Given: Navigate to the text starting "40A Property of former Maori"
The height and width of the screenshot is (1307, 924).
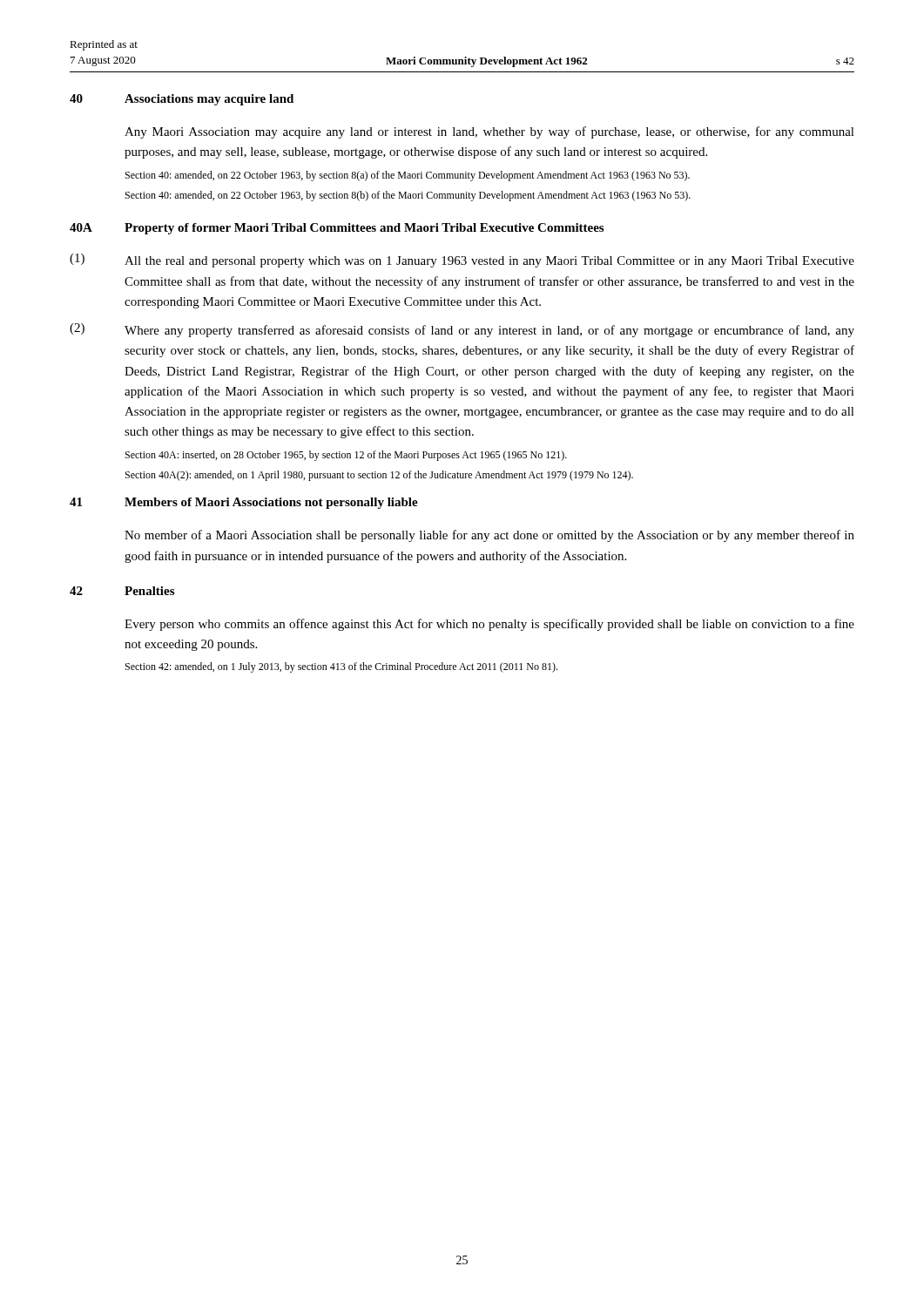Looking at the screenshot, I should (462, 228).
